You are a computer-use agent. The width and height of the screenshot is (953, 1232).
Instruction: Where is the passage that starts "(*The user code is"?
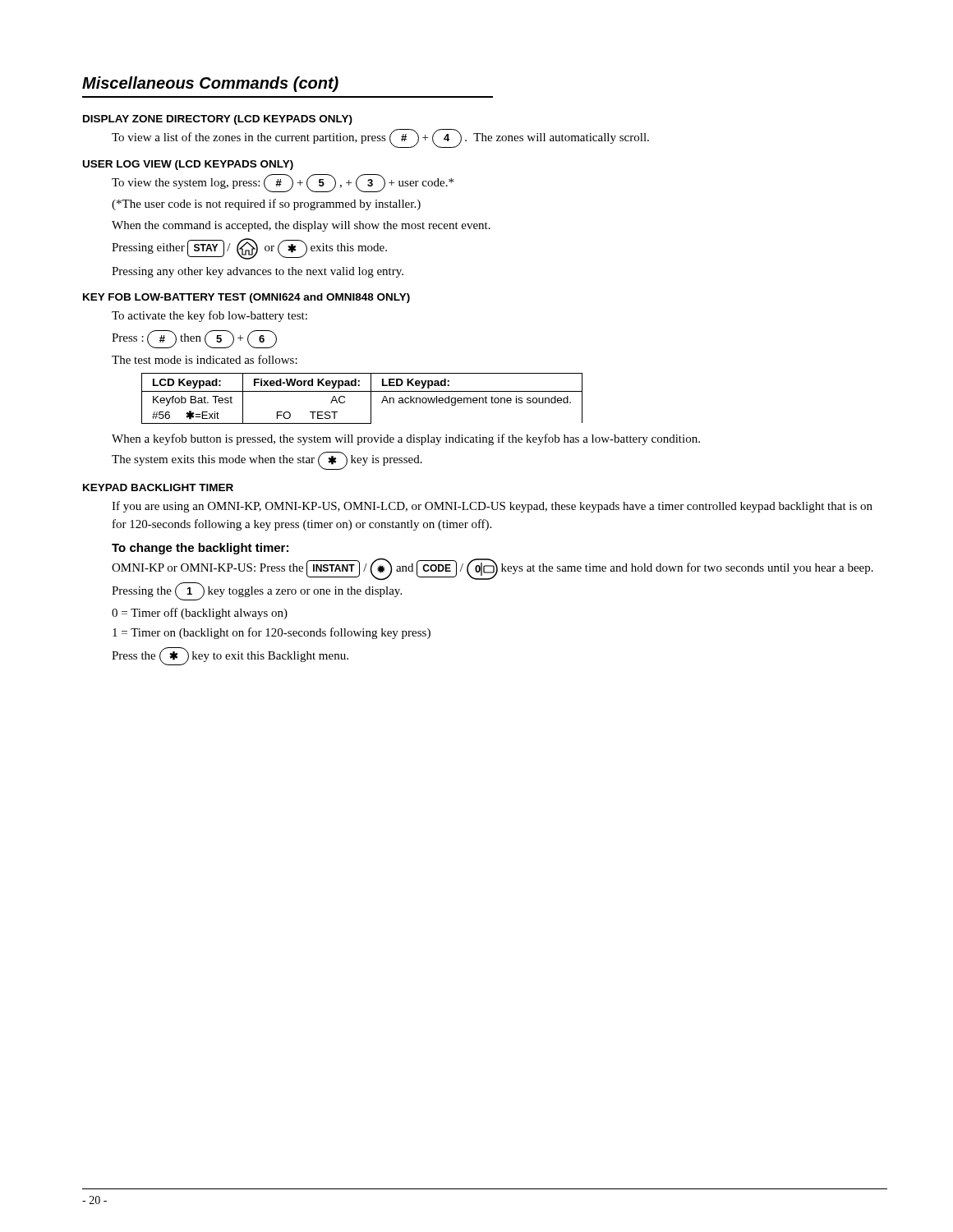(266, 204)
